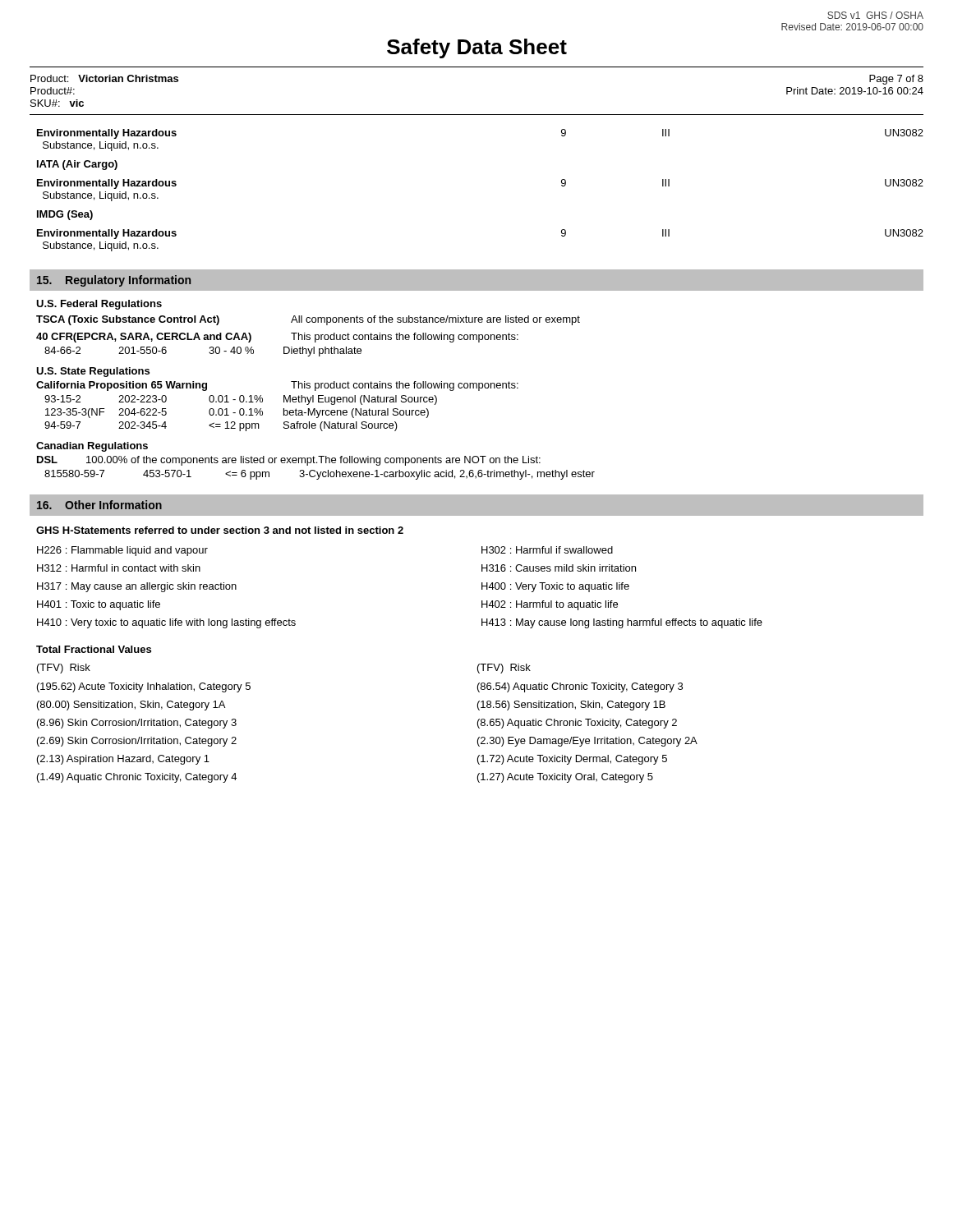Find the text block starting "H316 : Causes mild skin irritation"
Image resolution: width=953 pixels, height=1232 pixels.
coord(559,568)
